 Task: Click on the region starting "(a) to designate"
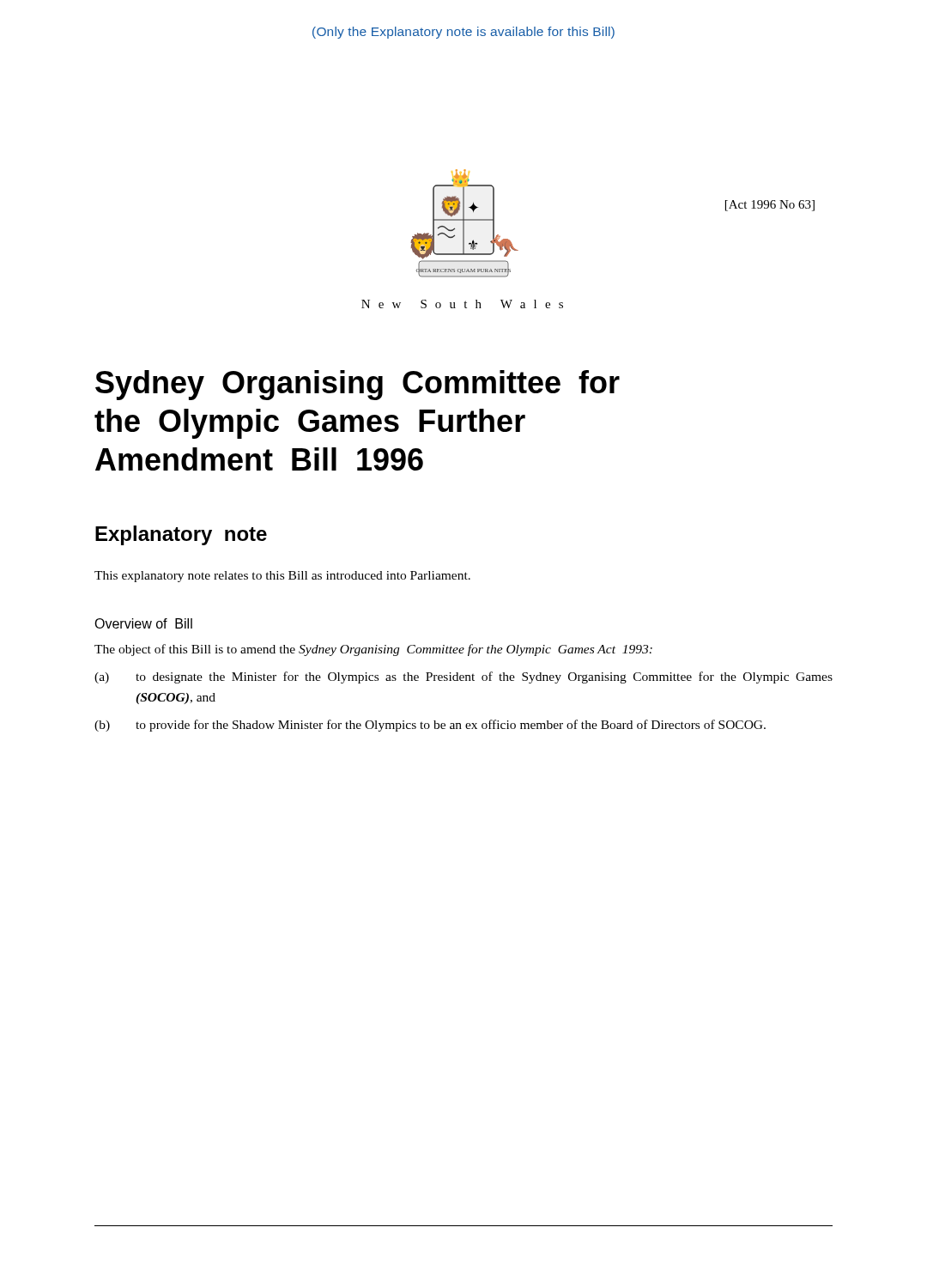point(464,687)
